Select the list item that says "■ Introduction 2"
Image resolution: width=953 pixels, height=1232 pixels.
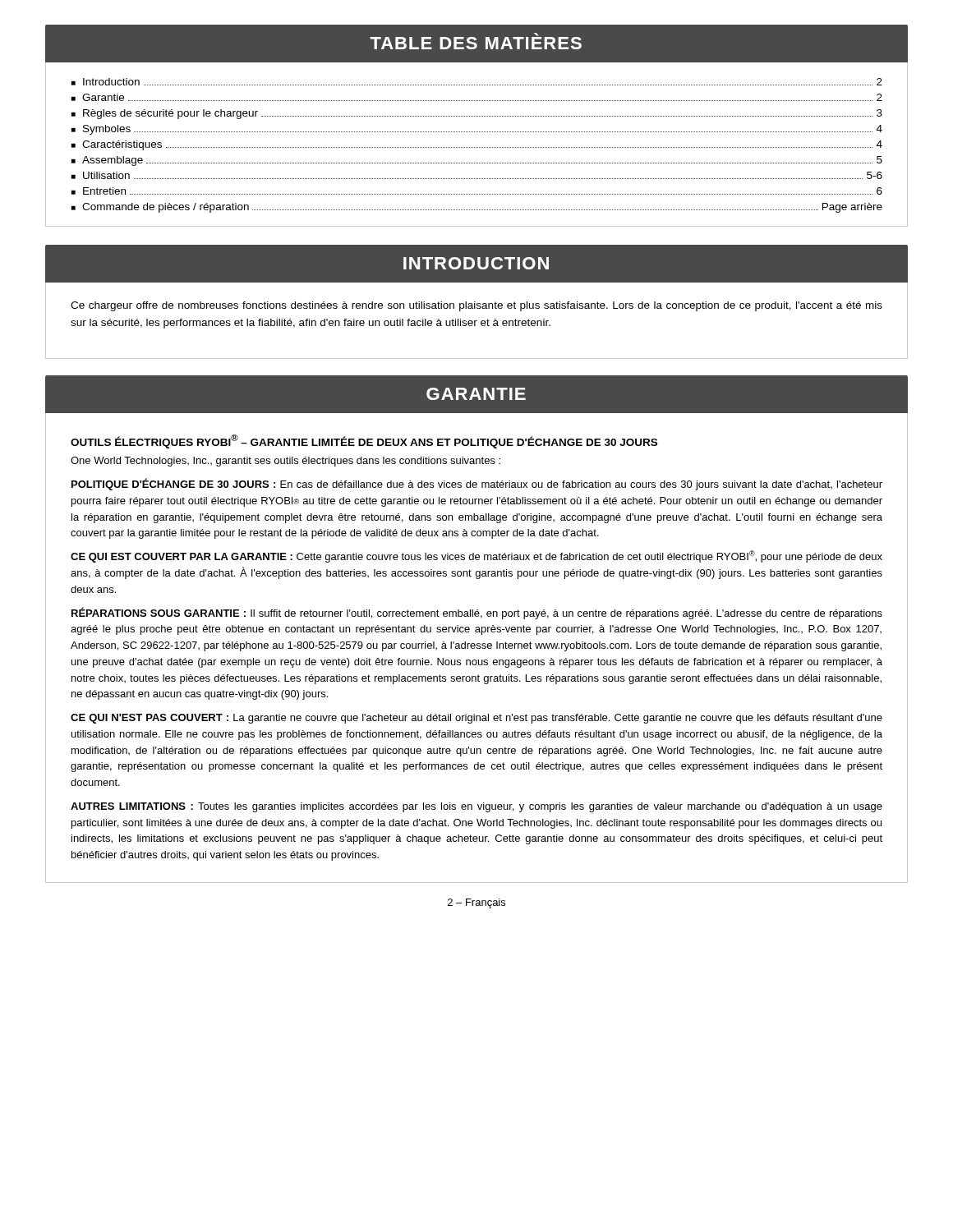click(476, 82)
